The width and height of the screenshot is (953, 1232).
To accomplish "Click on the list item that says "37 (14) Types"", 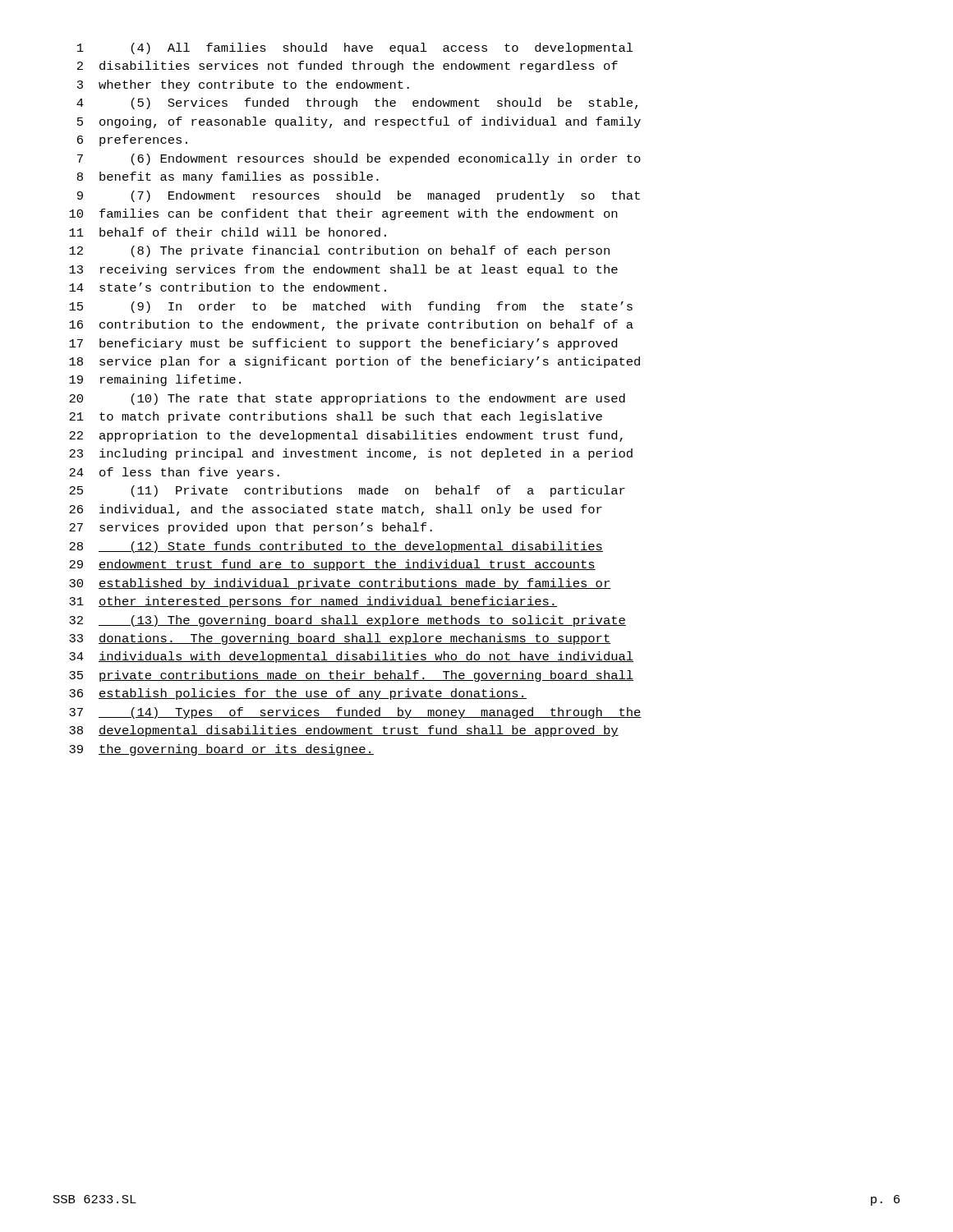I will coord(476,713).
